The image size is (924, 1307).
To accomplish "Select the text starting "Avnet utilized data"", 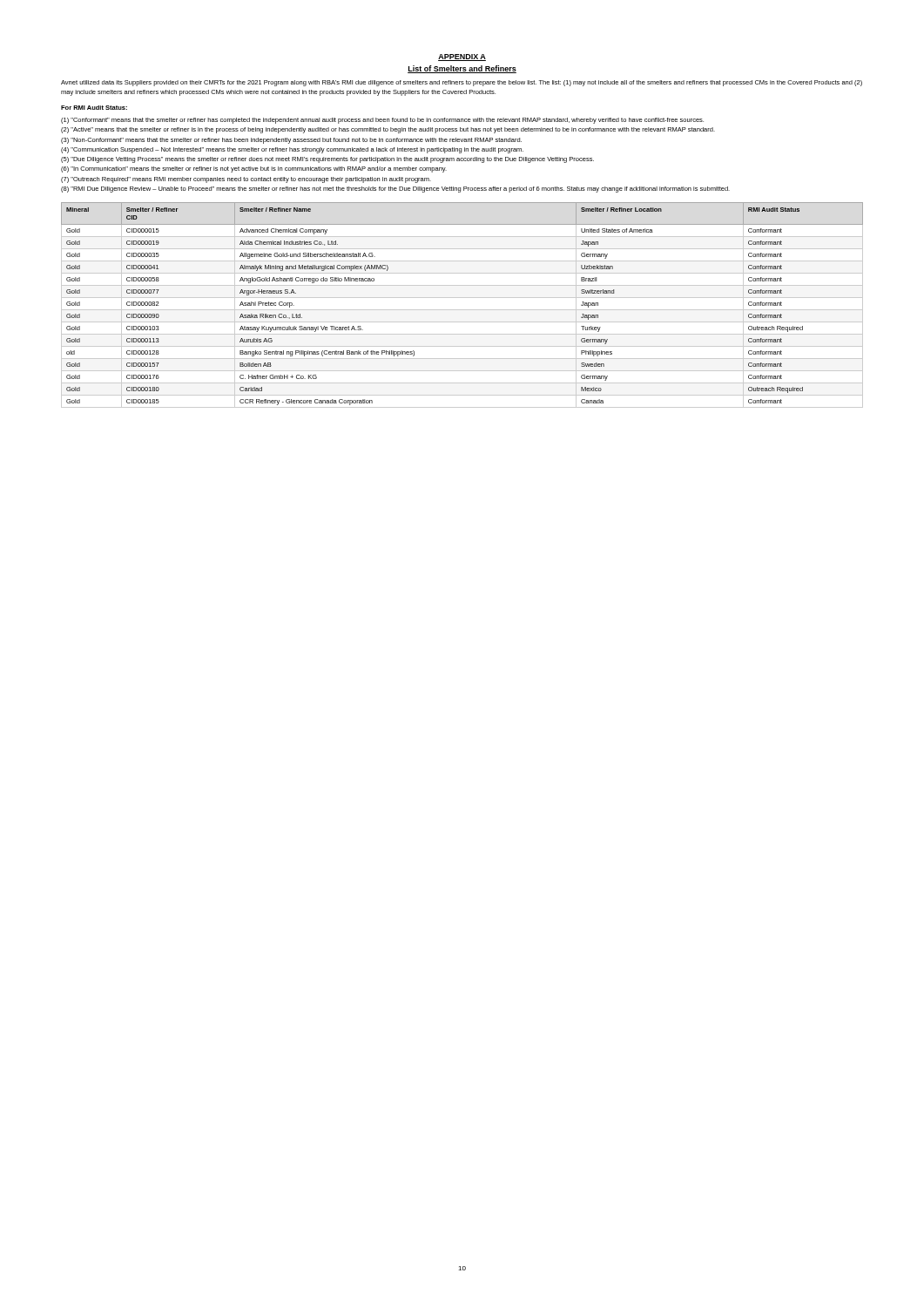I will (462, 87).
